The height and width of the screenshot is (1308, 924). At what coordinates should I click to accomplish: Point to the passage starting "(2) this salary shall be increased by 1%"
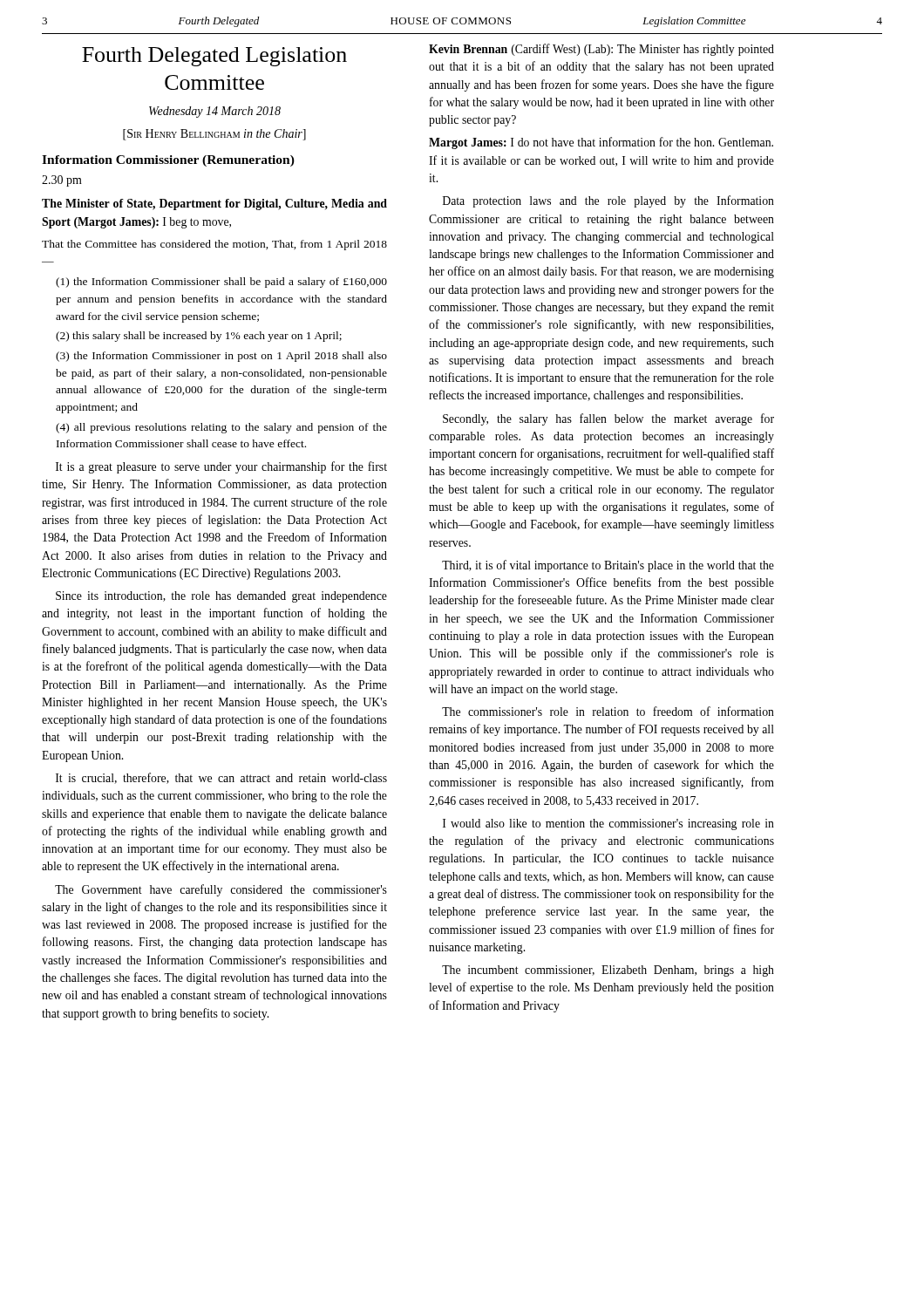(199, 336)
